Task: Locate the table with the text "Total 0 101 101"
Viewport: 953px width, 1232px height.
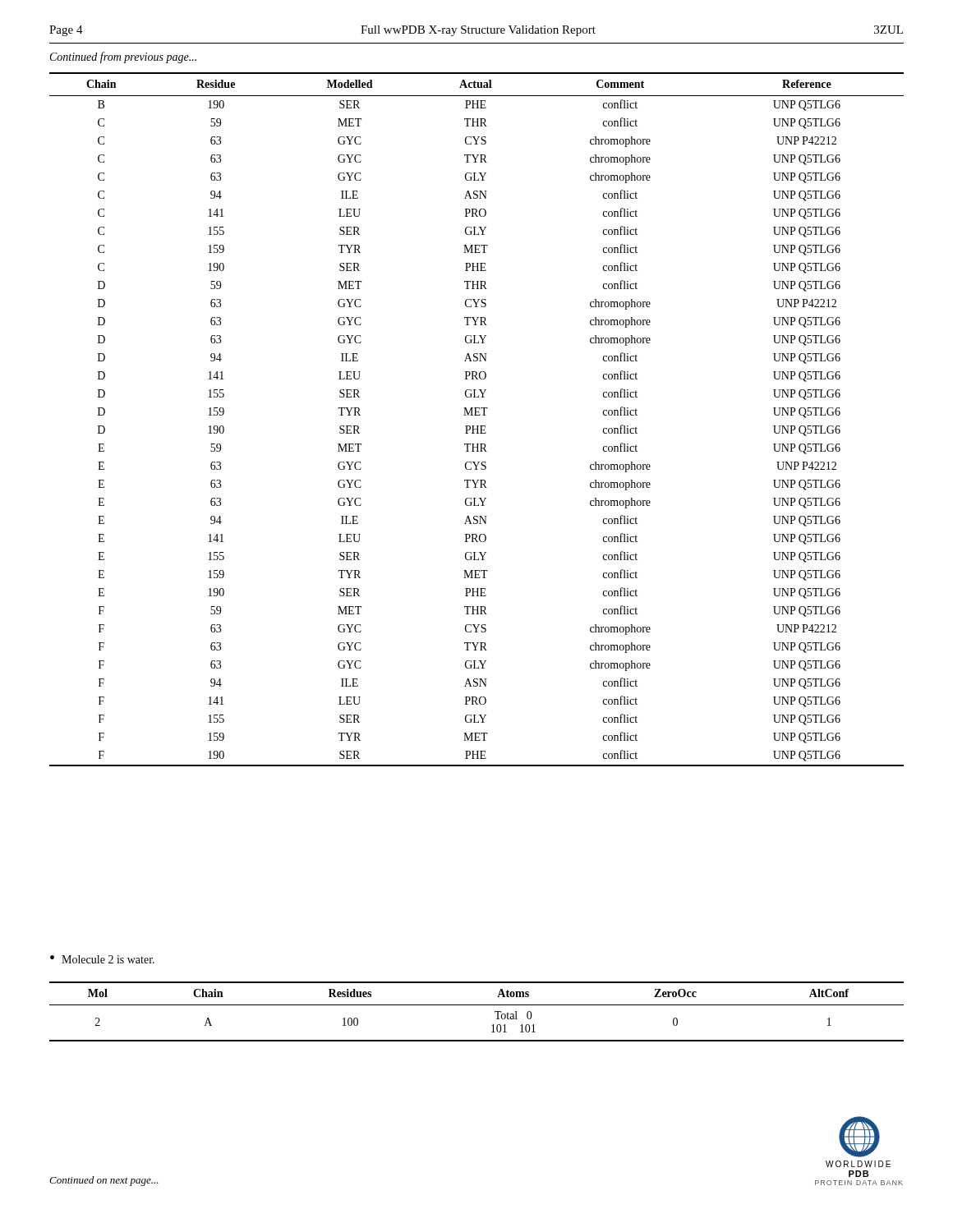Action: [476, 1011]
